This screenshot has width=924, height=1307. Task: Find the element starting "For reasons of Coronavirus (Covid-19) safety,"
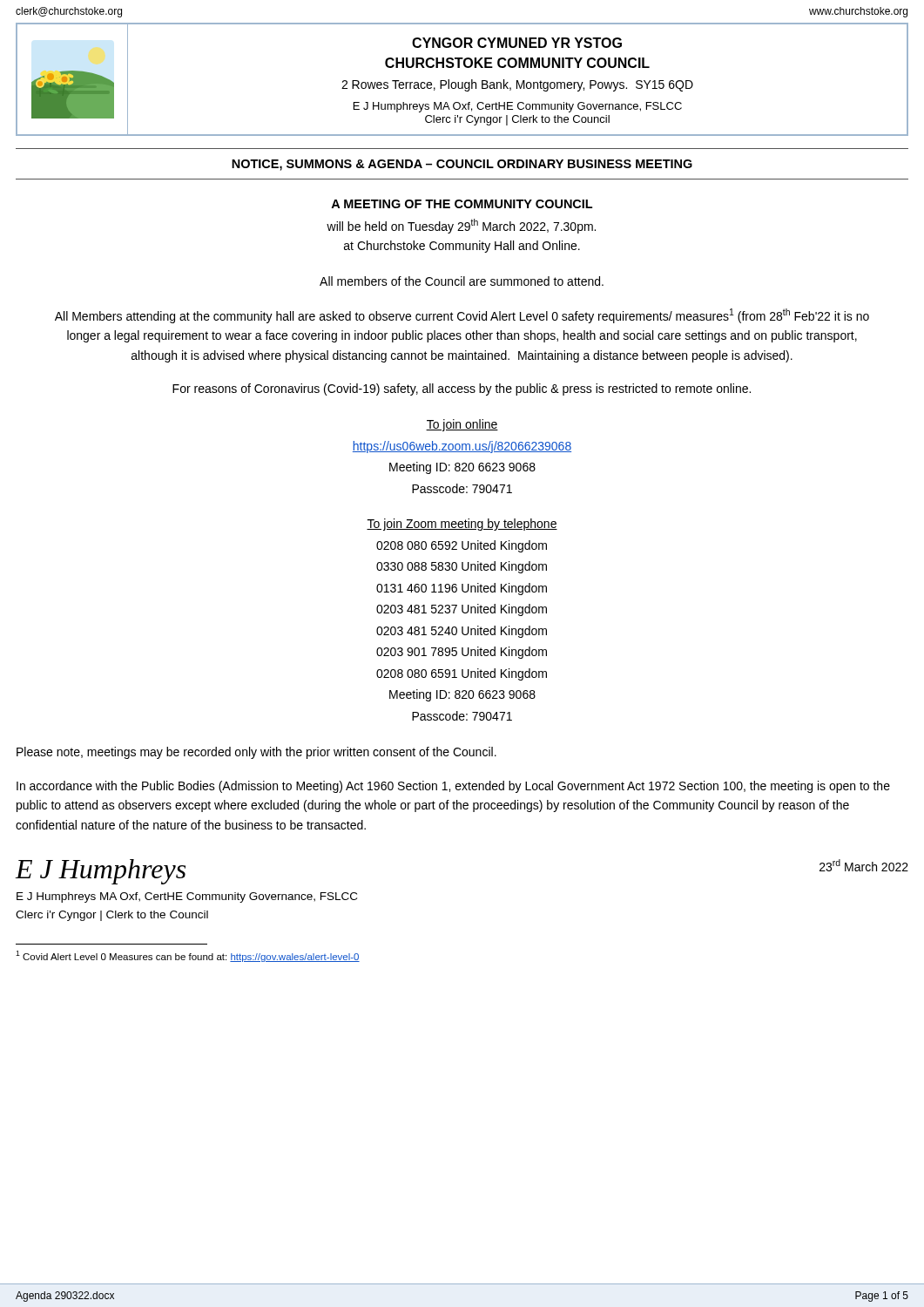pyautogui.click(x=462, y=389)
